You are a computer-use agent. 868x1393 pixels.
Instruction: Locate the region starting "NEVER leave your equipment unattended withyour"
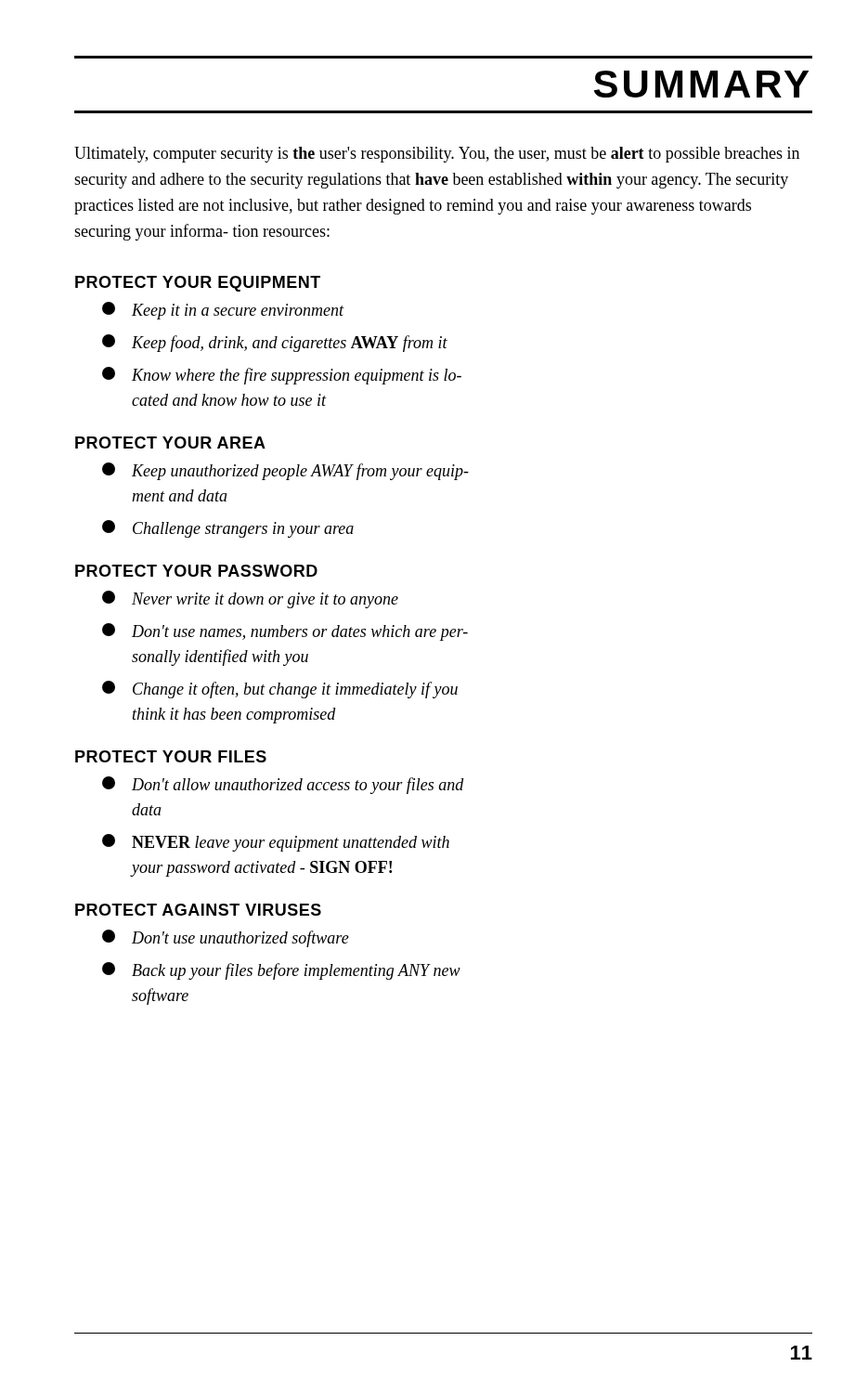tap(457, 855)
